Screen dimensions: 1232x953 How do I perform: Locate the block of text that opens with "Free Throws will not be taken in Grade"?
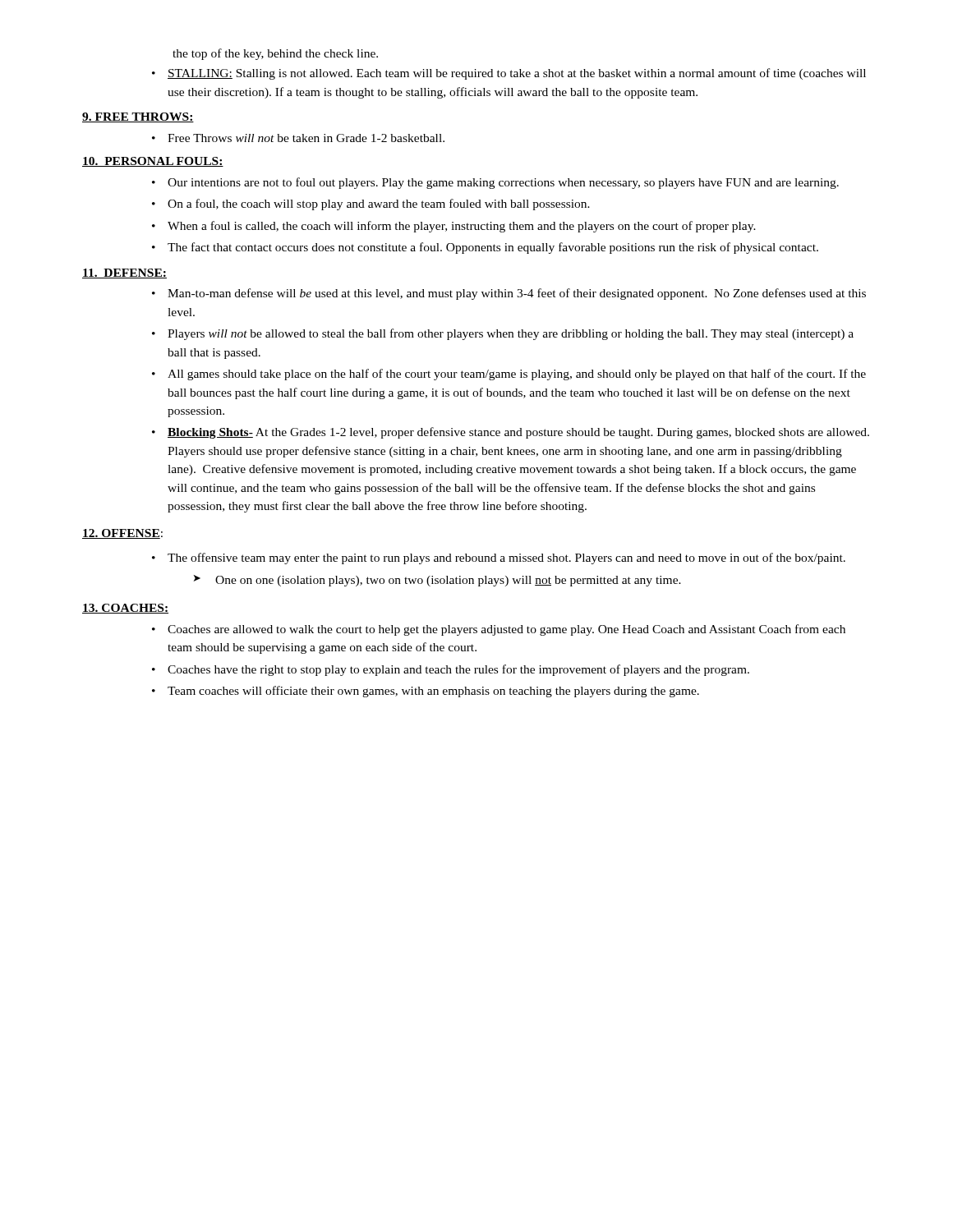298,138
